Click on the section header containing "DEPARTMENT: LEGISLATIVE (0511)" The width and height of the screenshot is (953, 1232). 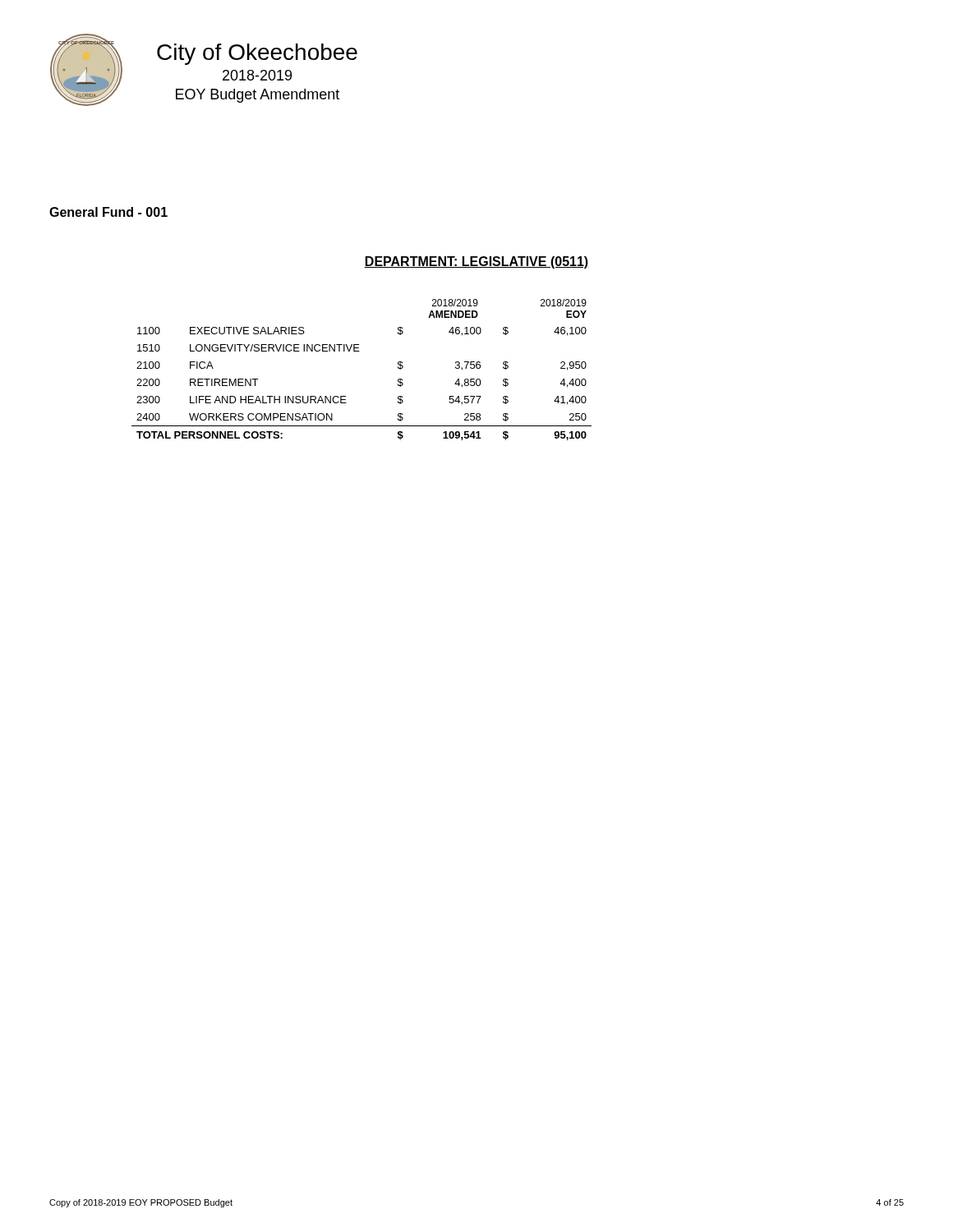[x=476, y=262]
